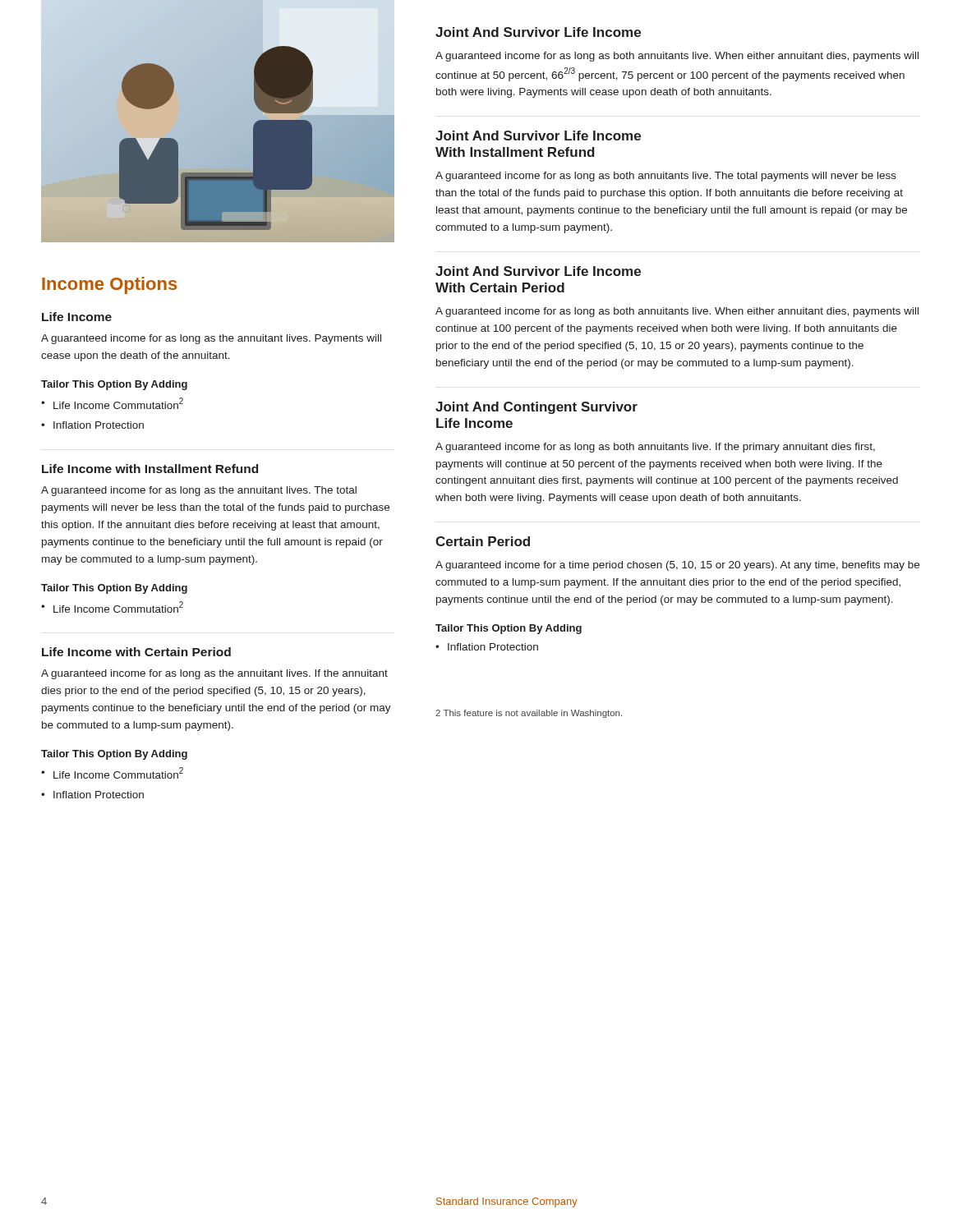953x1232 pixels.
Task: Locate the footnote that reads "2 This feature is not"
Action: point(529,713)
